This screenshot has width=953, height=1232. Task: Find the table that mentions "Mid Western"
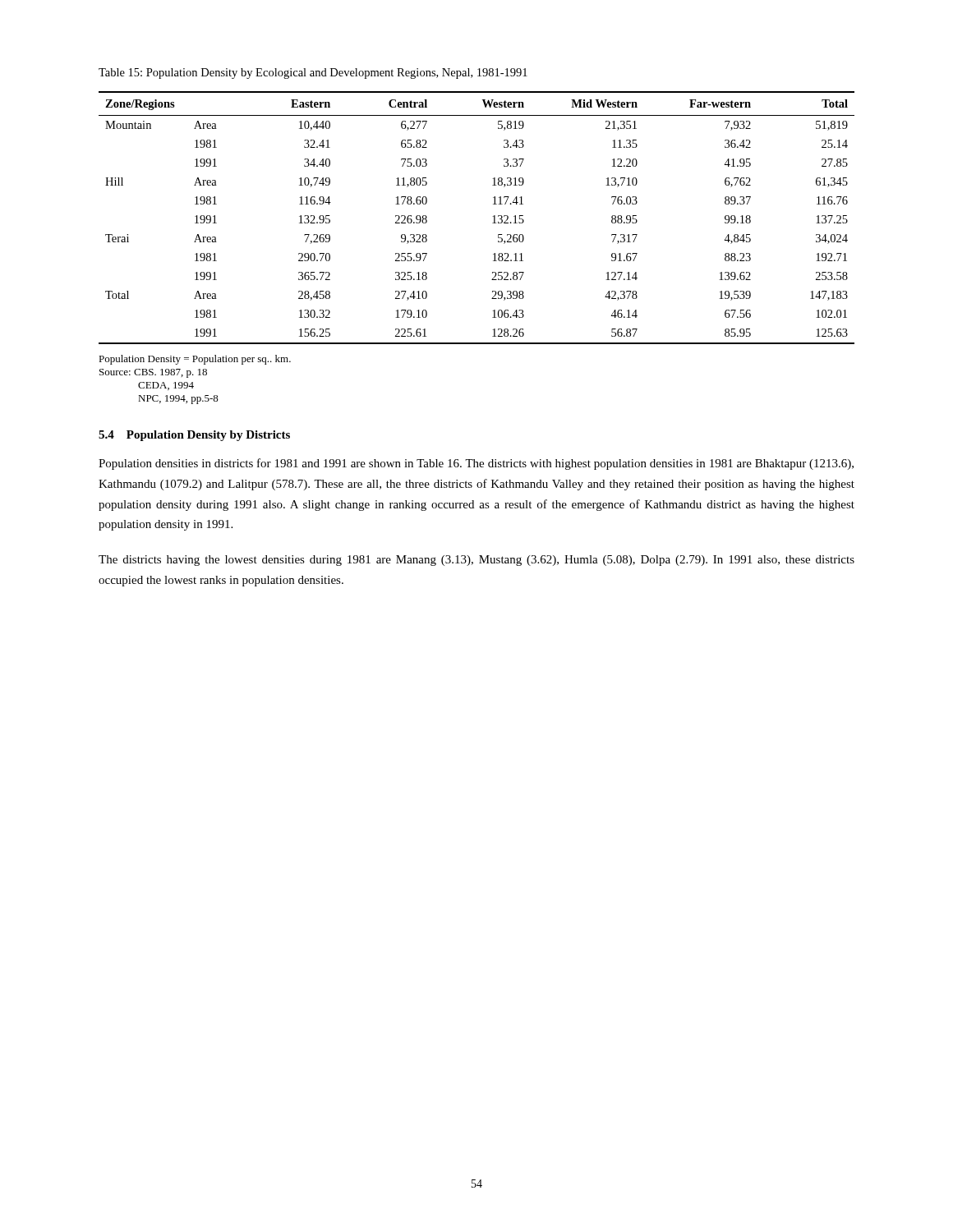coord(476,218)
